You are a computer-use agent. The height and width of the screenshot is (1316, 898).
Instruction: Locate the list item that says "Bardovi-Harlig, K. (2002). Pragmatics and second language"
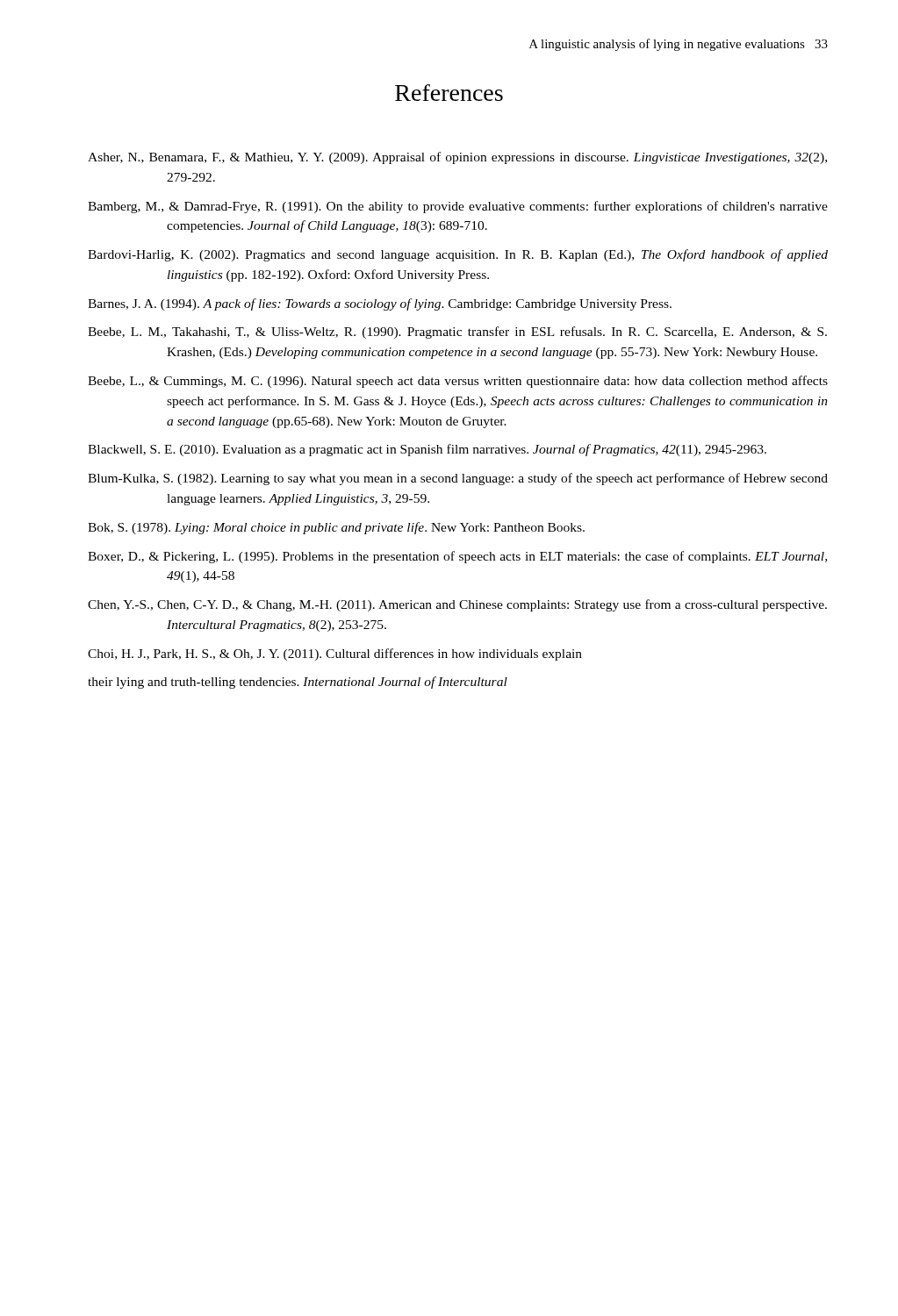point(458,264)
